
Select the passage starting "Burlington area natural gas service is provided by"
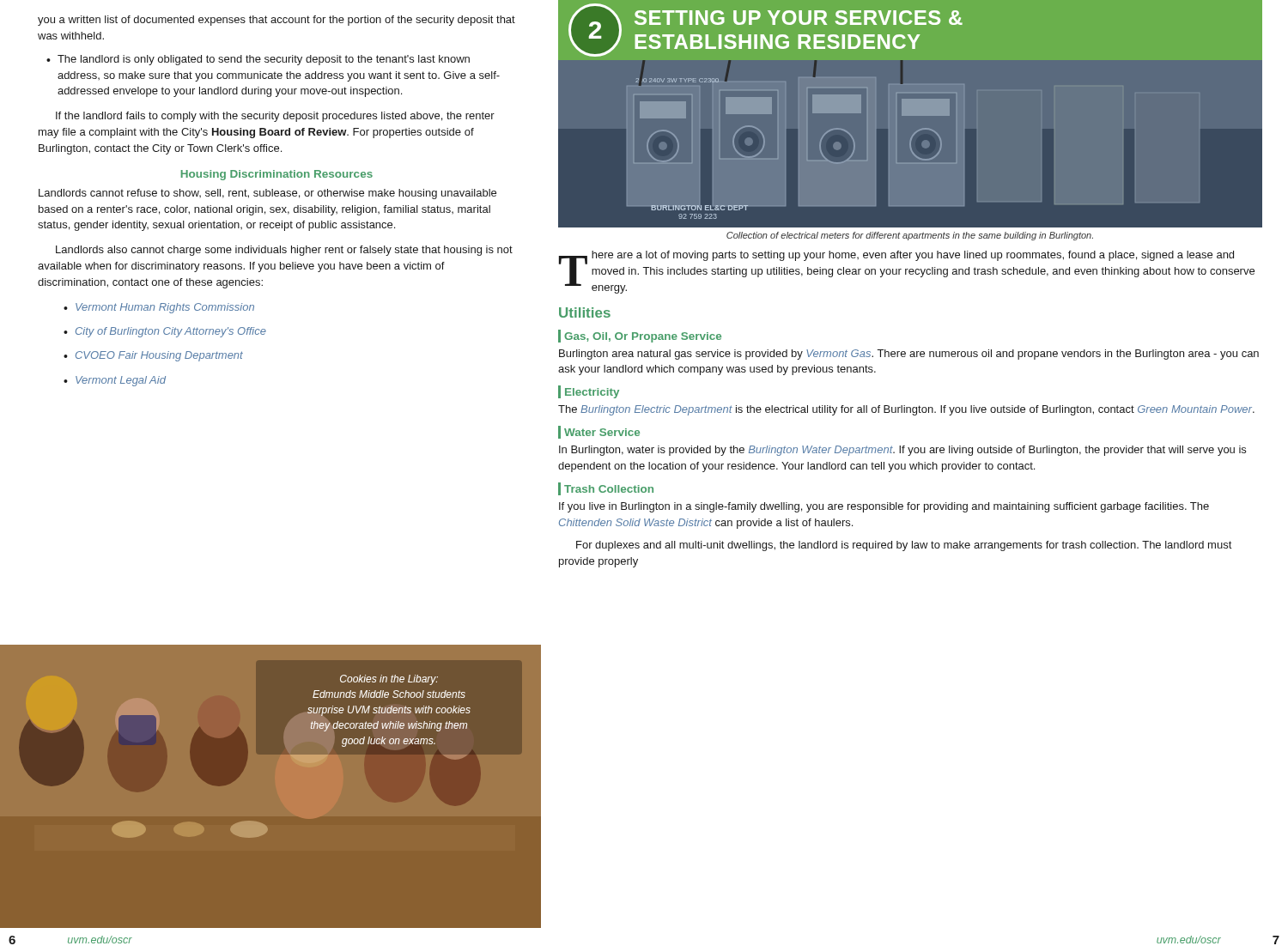(909, 361)
